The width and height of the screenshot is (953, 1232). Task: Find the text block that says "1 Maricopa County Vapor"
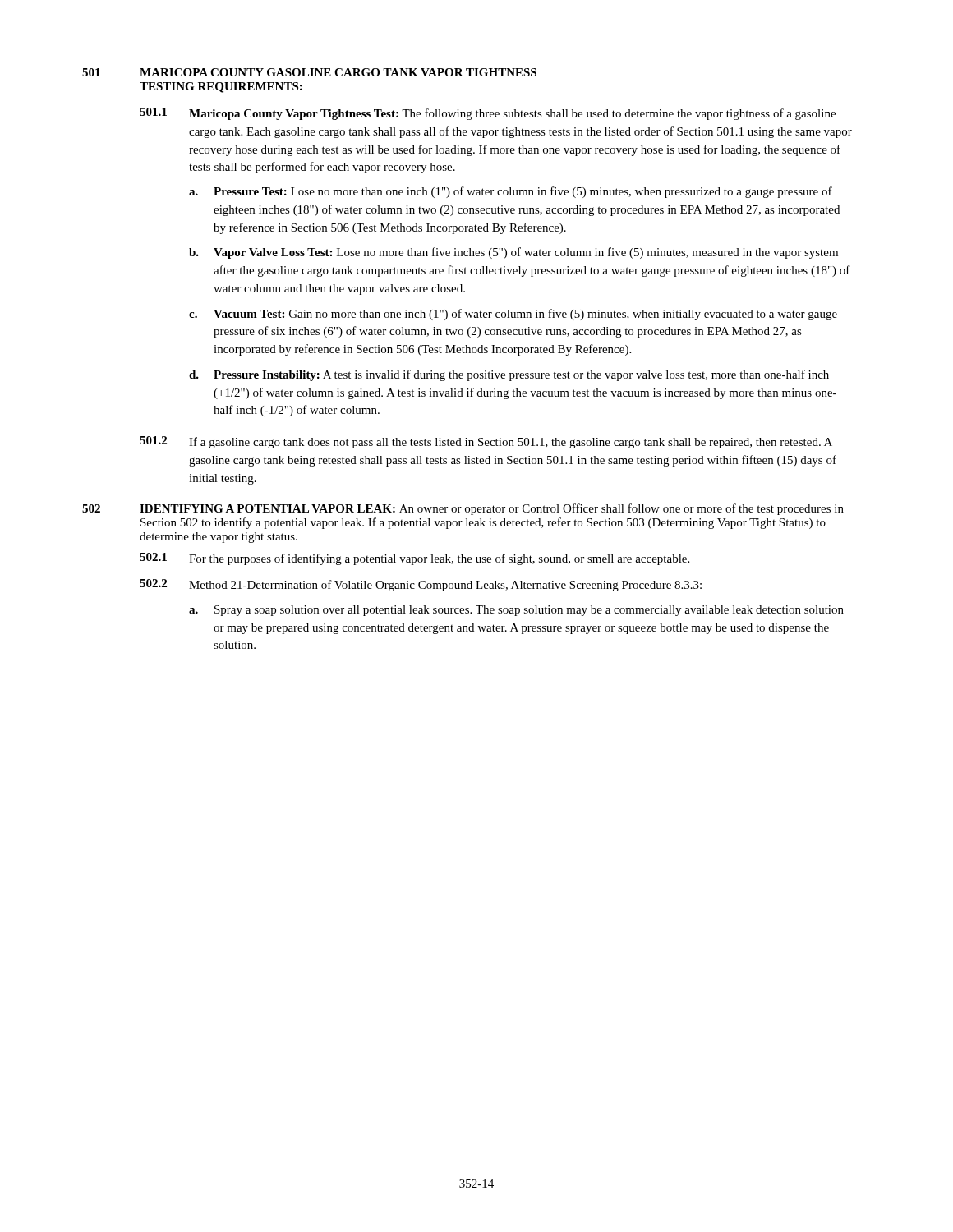click(497, 266)
